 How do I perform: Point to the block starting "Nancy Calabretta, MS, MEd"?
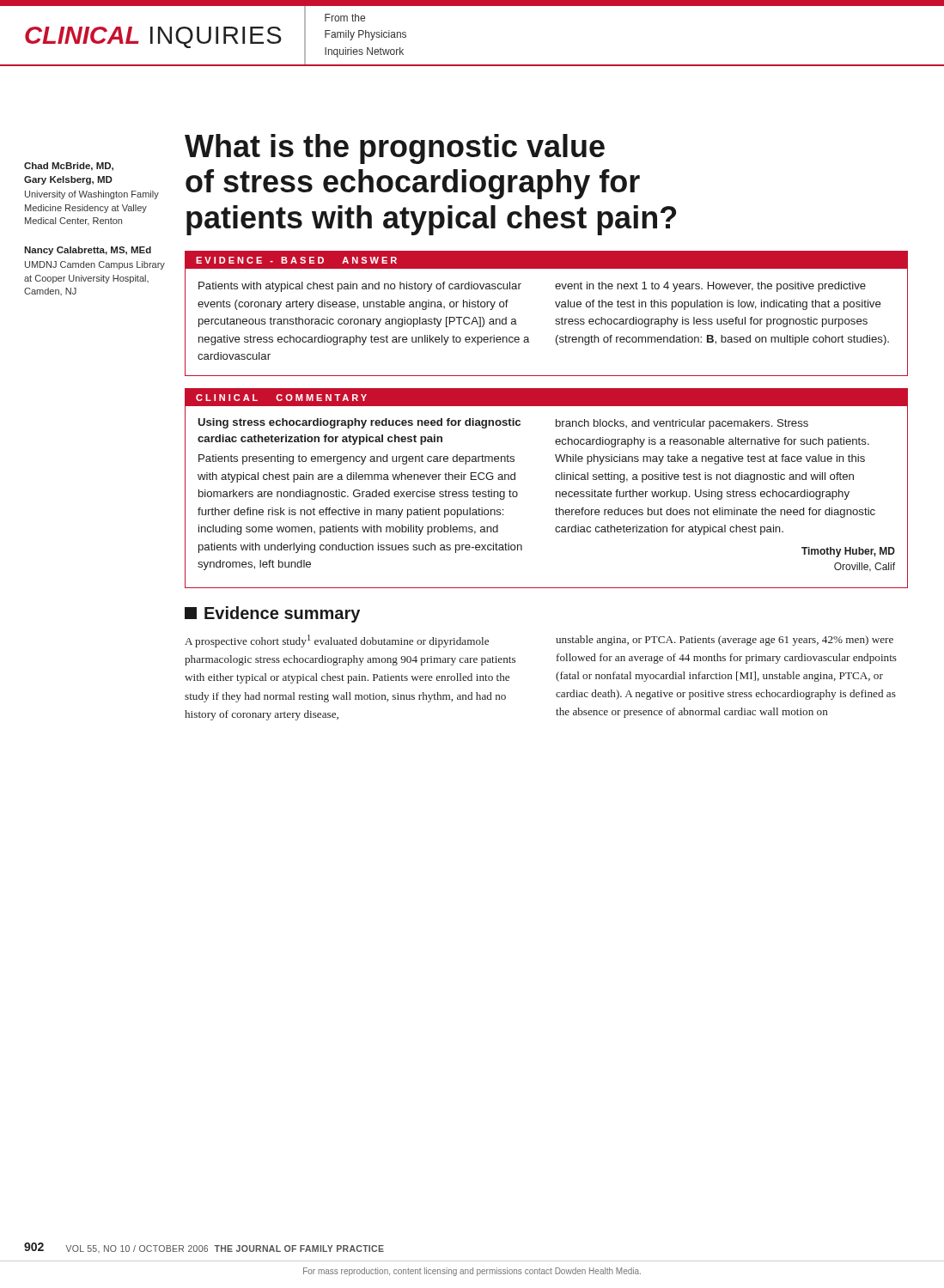[99, 271]
